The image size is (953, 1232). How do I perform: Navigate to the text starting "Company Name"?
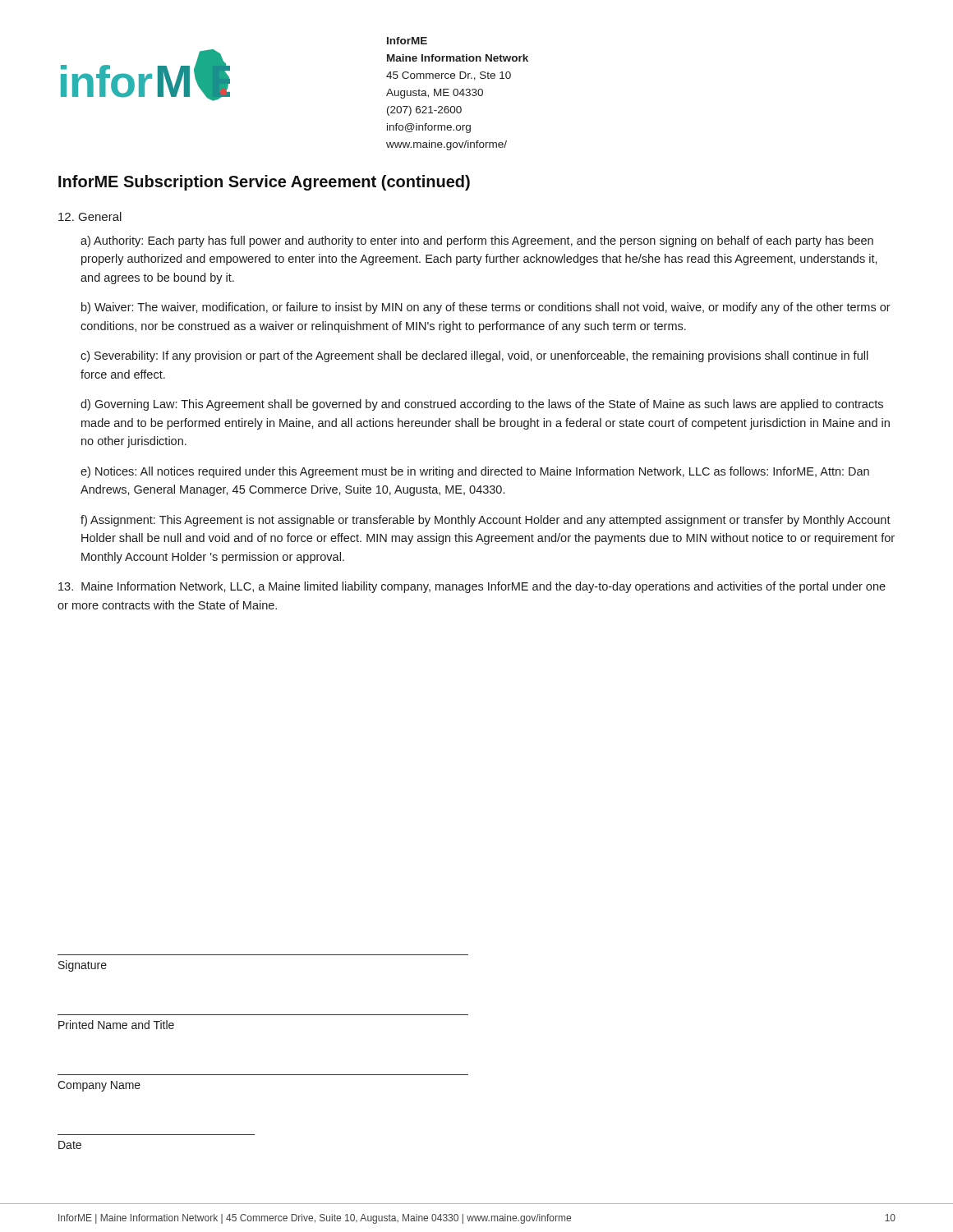point(99,1085)
